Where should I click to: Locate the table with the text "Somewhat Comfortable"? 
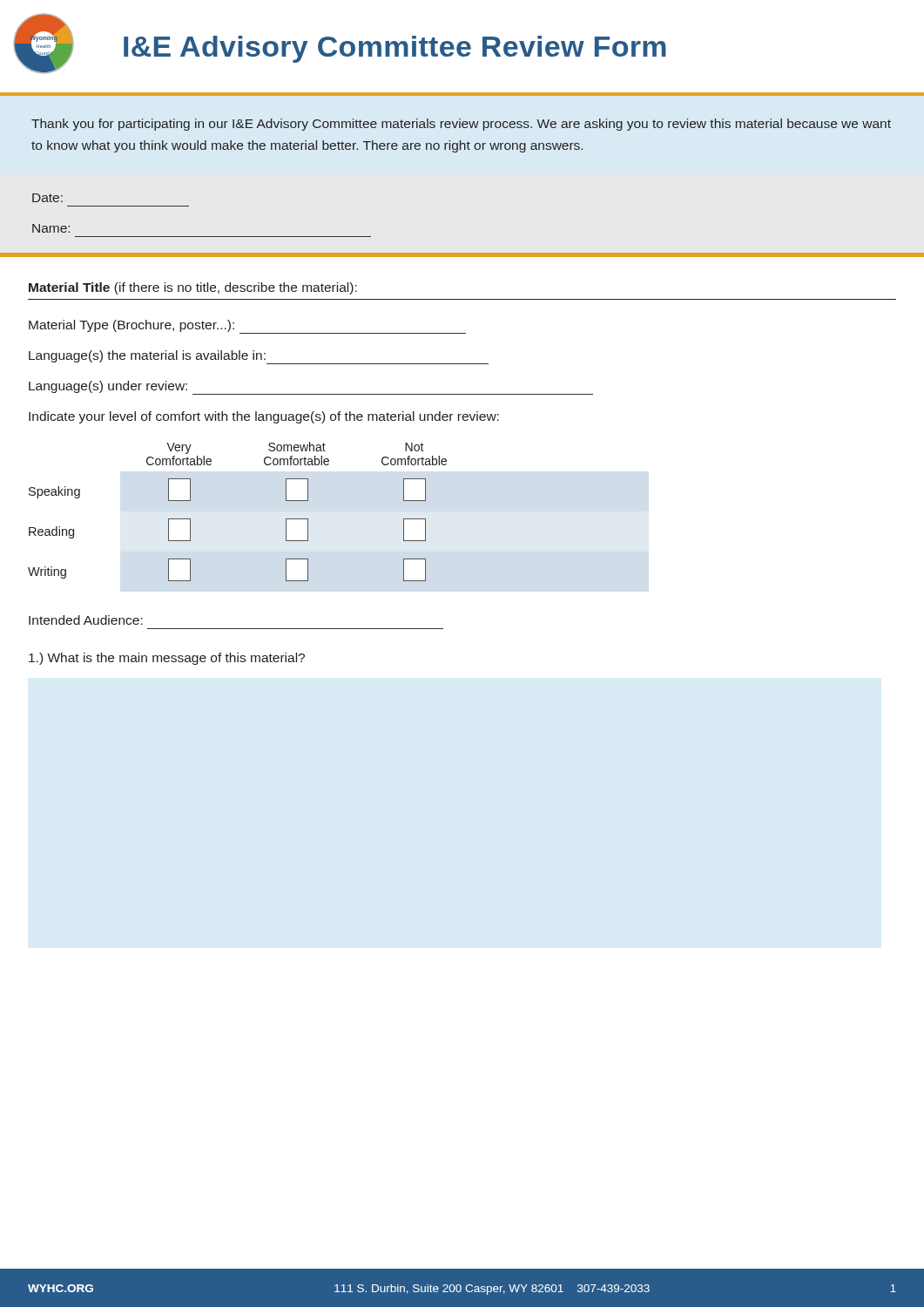462,514
